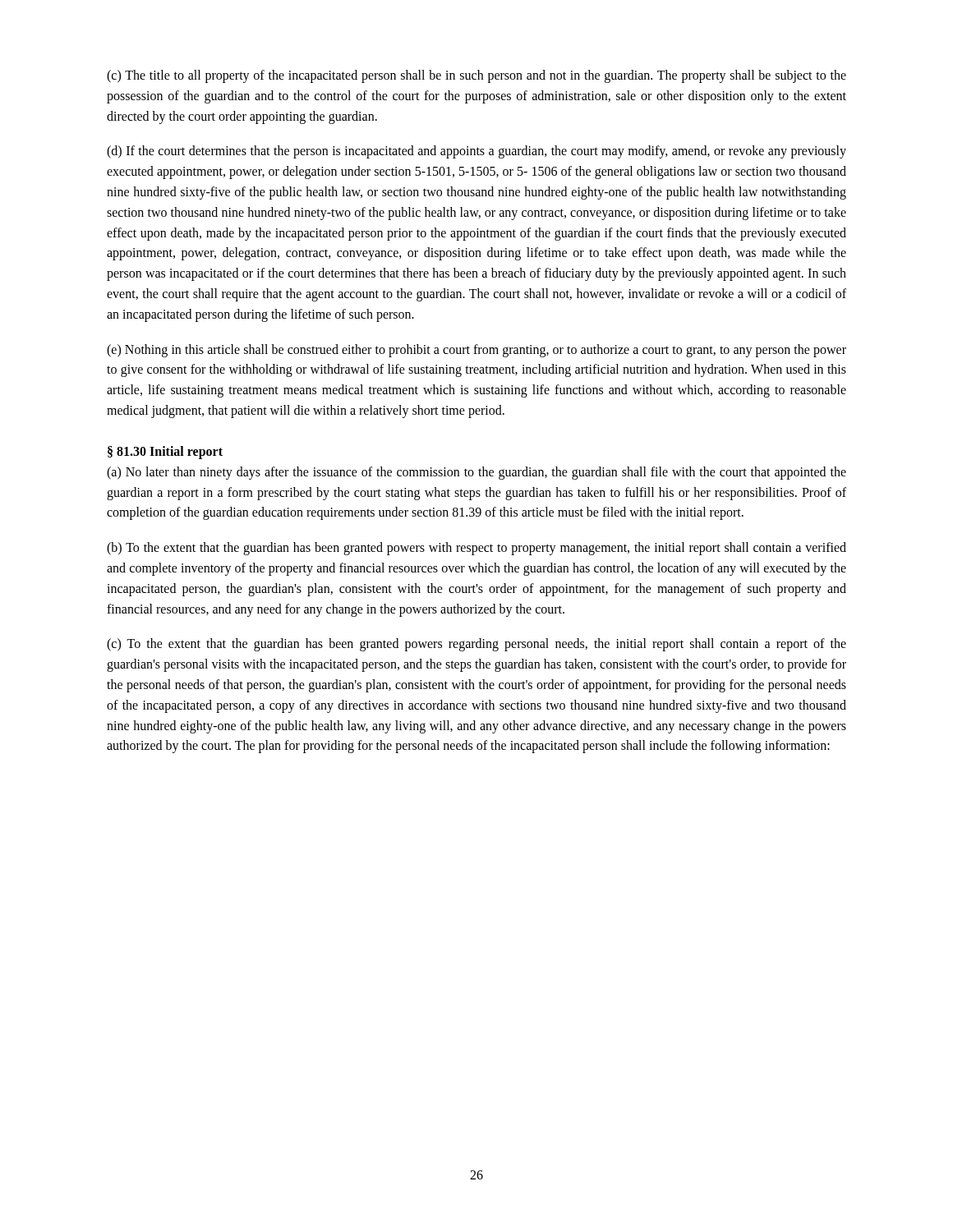Find the text starting "(b) To the"
This screenshot has width=953, height=1232.
tap(476, 579)
